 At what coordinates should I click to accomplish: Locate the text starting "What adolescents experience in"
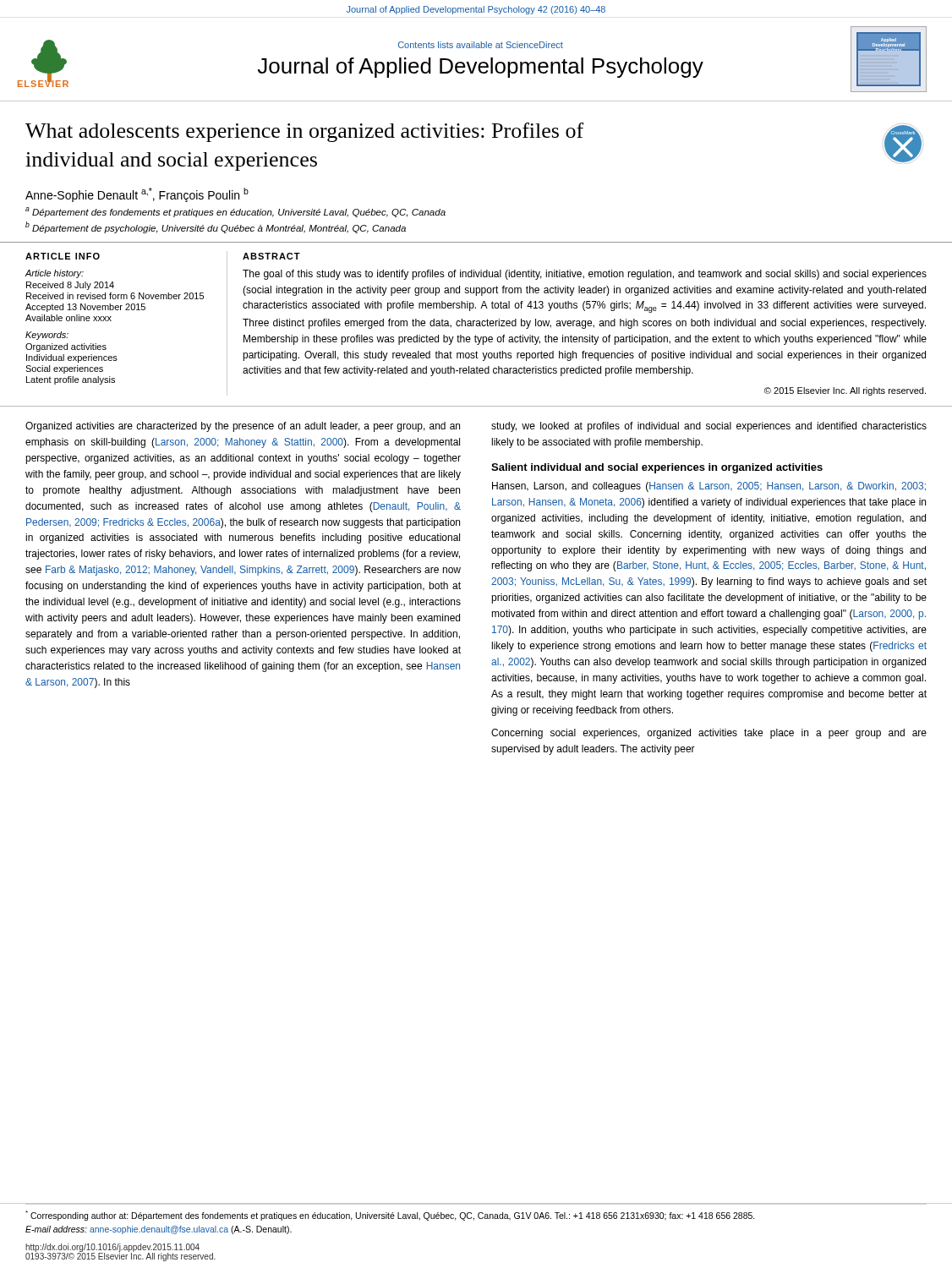(445, 145)
